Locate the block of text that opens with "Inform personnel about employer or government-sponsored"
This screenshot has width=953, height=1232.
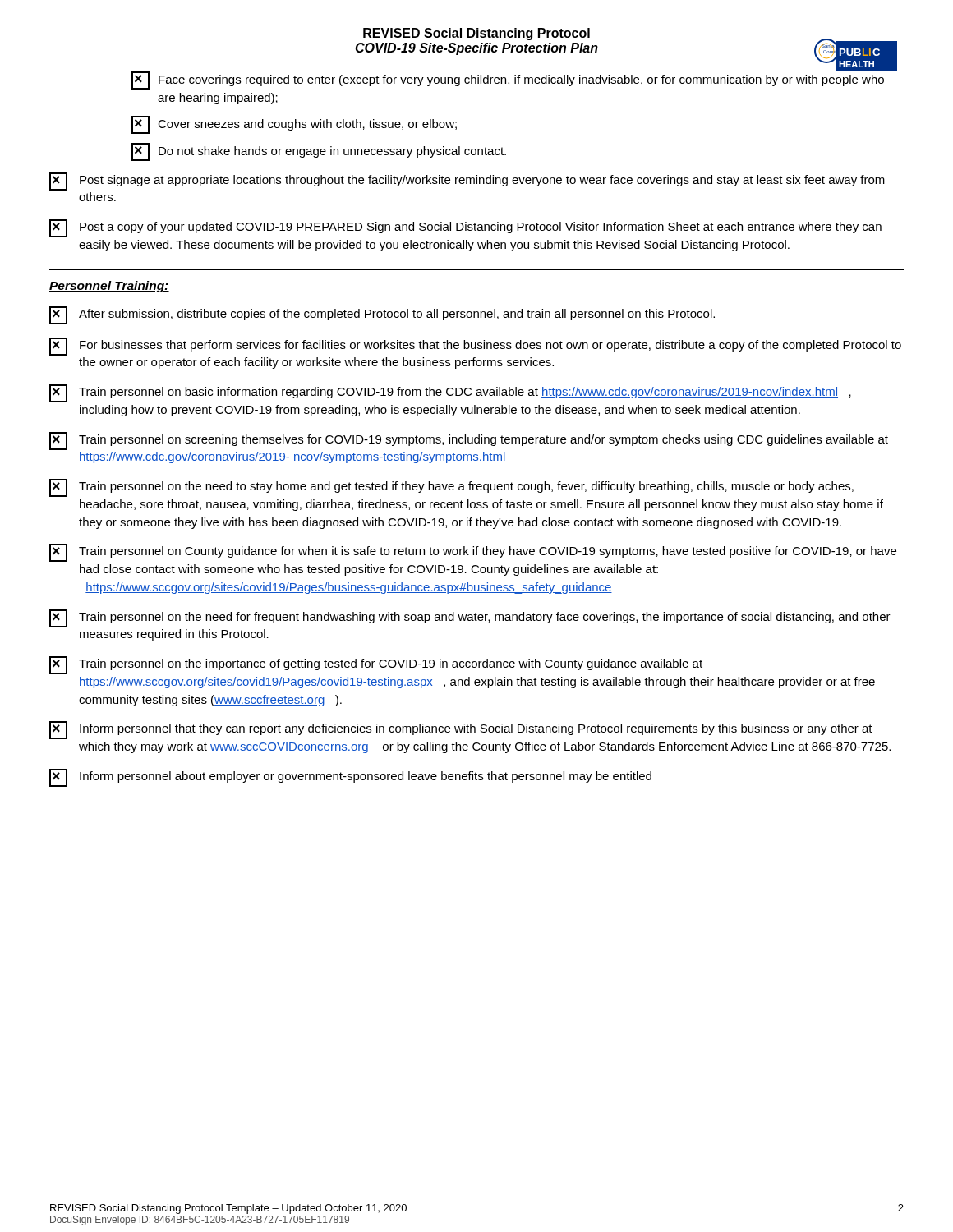pos(476,777)
